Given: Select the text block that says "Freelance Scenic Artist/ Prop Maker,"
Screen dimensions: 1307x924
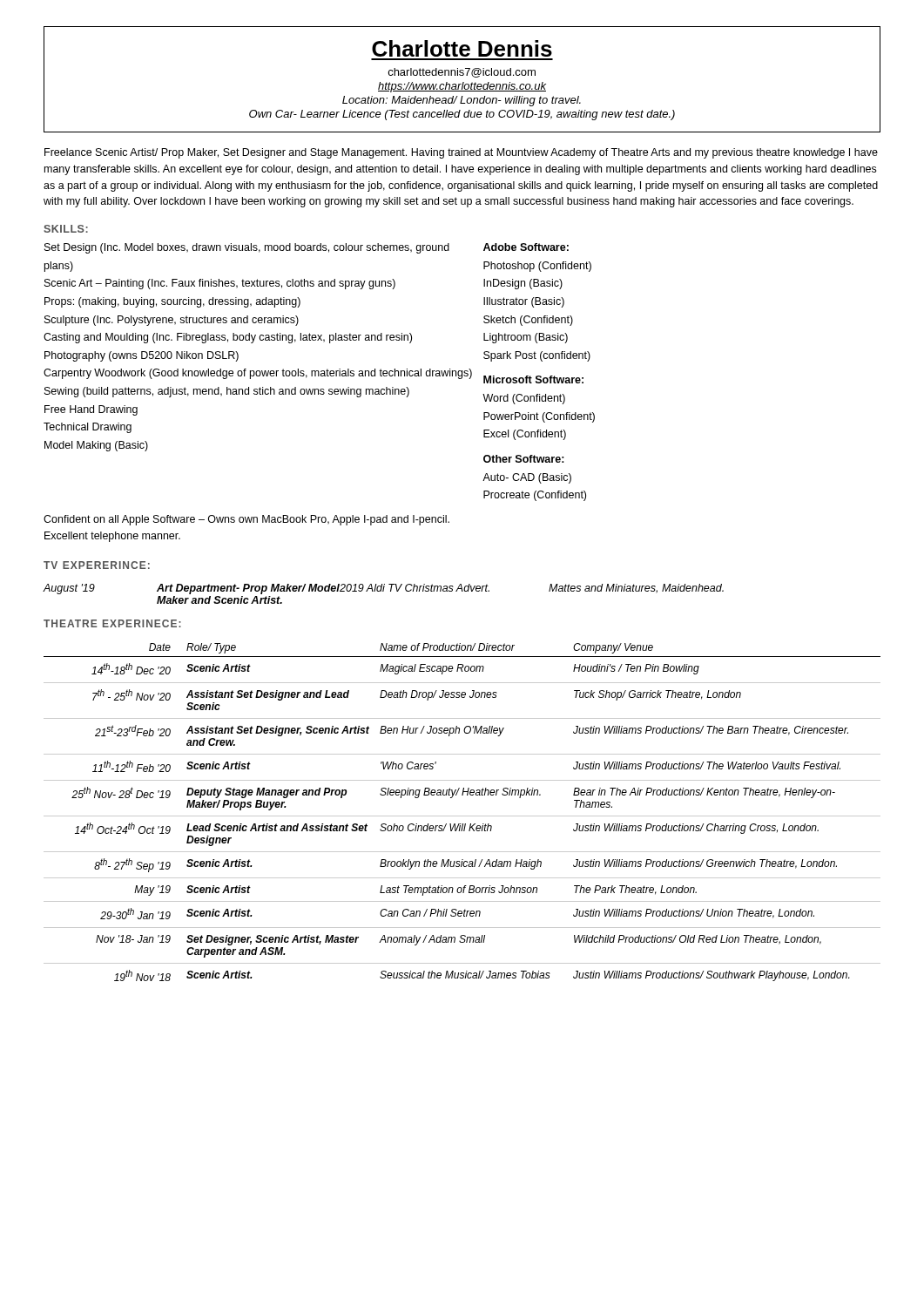Looking at the screenshot, I should tap(461, 177).
